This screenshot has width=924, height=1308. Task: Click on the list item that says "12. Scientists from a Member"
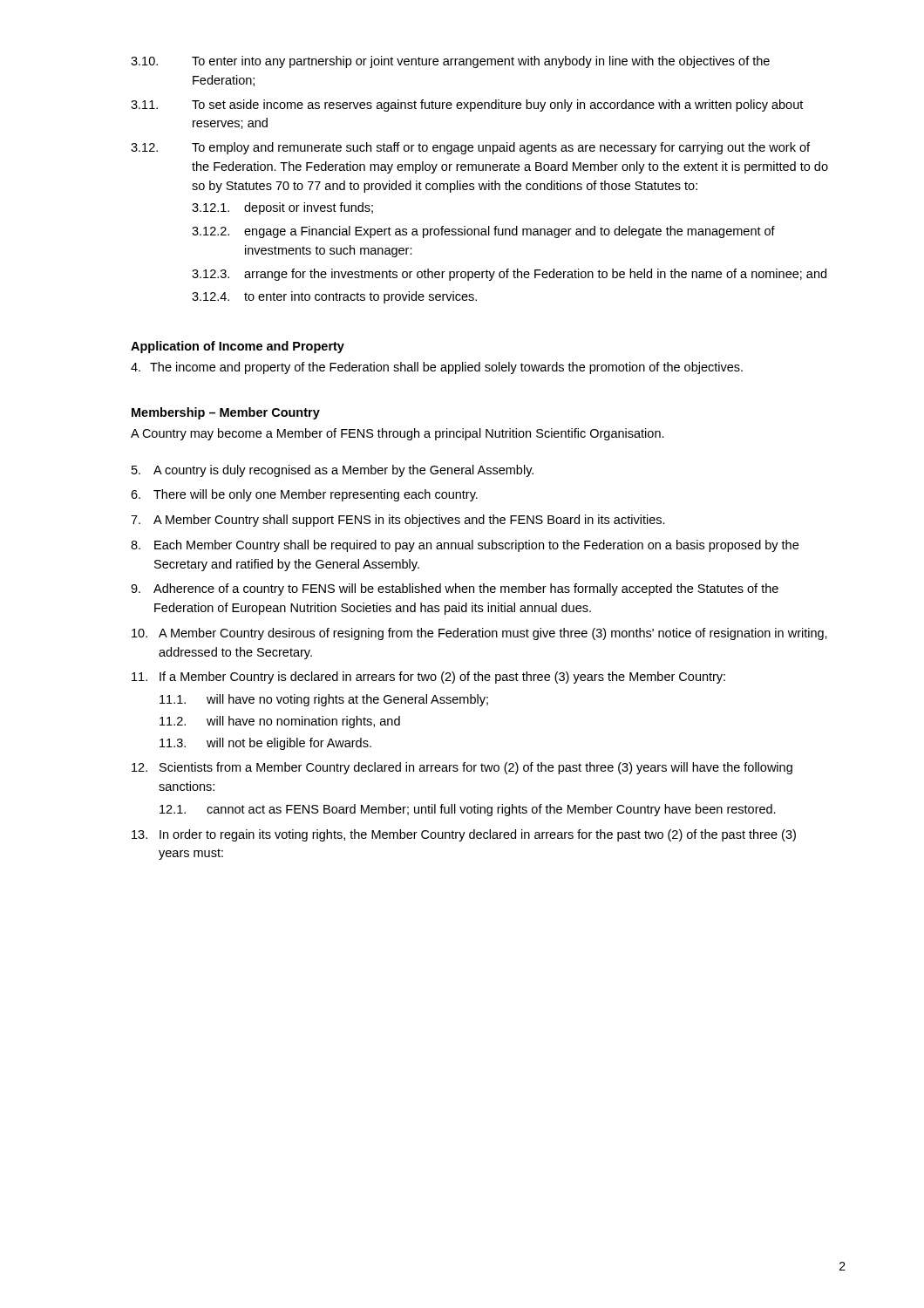[x=462, y=768]
